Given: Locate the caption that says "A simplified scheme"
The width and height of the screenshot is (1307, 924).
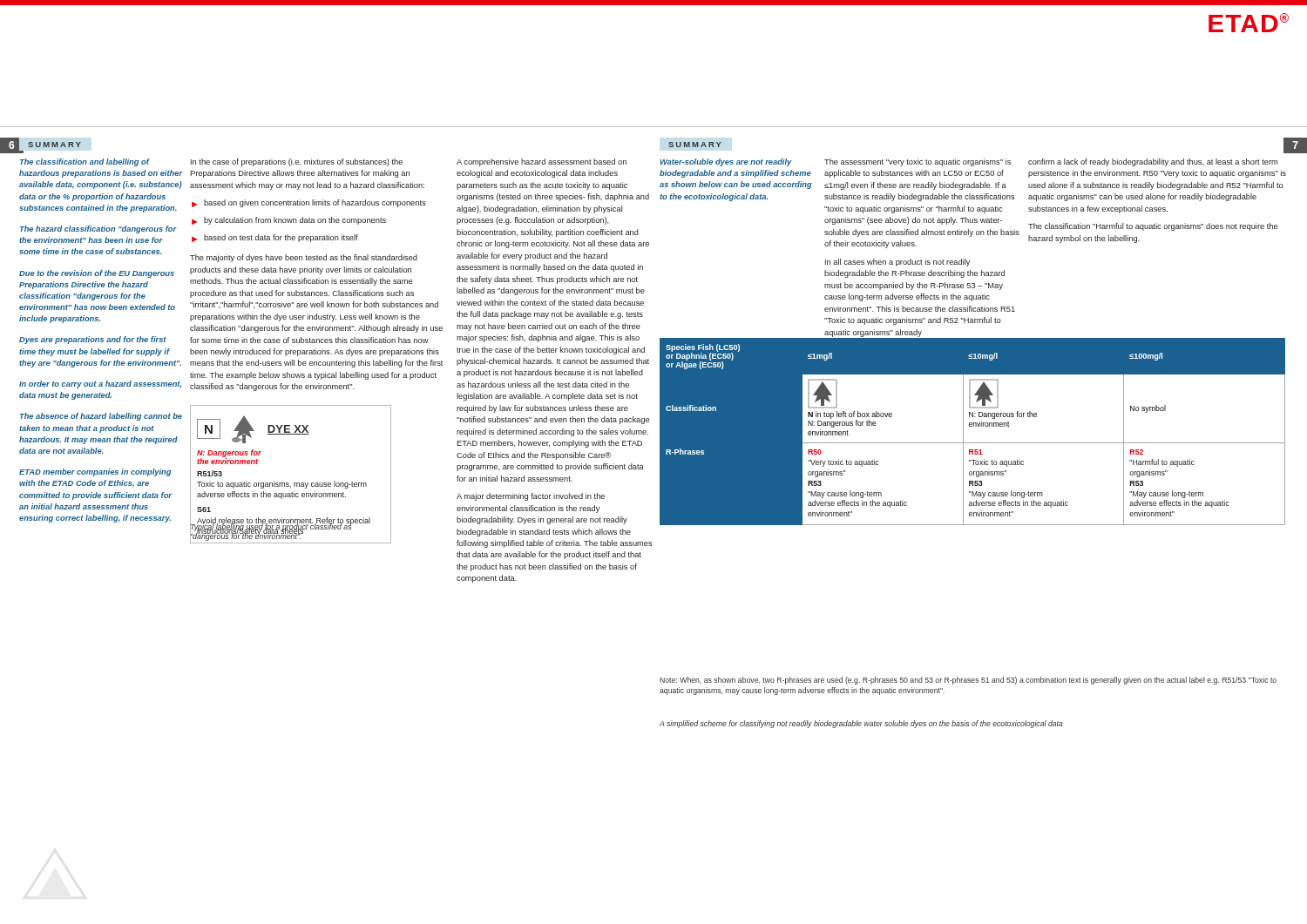Looking at the screenshot, I should point(861,724).
